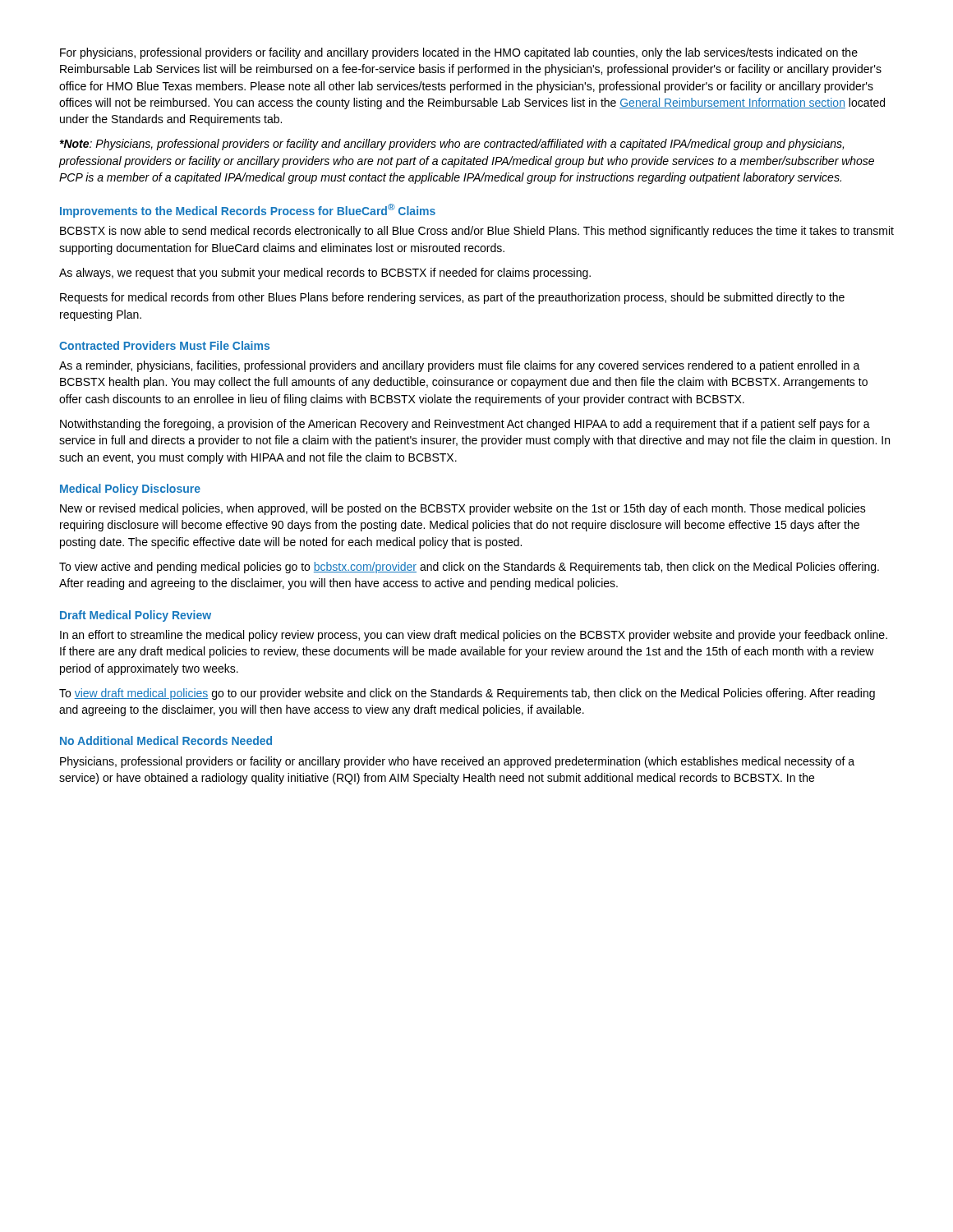
Task: Find the text block starting "Improvements to the Medical"
Action: pos(248,211)
